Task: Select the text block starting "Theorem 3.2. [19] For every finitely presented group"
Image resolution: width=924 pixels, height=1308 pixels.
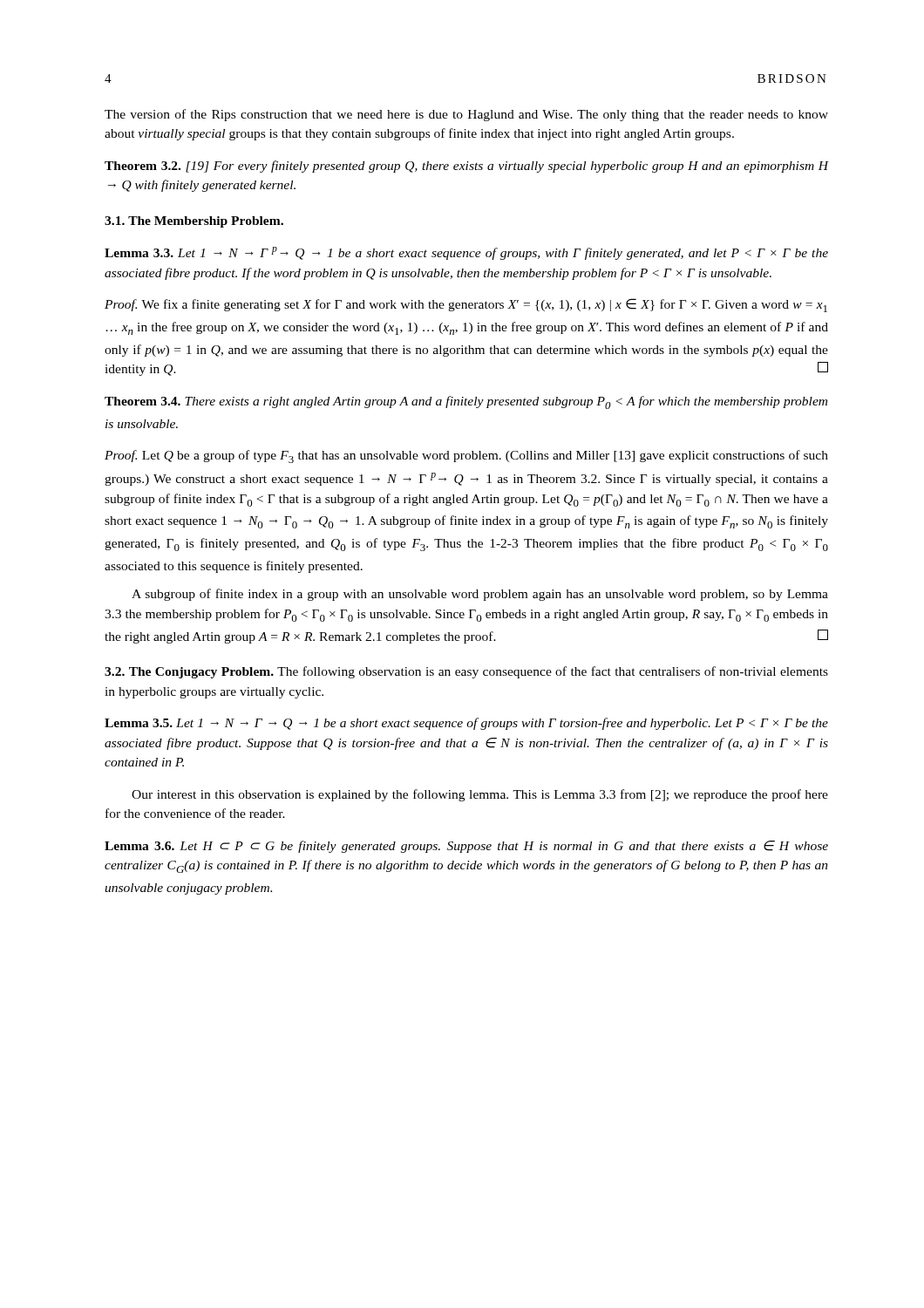Action: tap(466, 175)
